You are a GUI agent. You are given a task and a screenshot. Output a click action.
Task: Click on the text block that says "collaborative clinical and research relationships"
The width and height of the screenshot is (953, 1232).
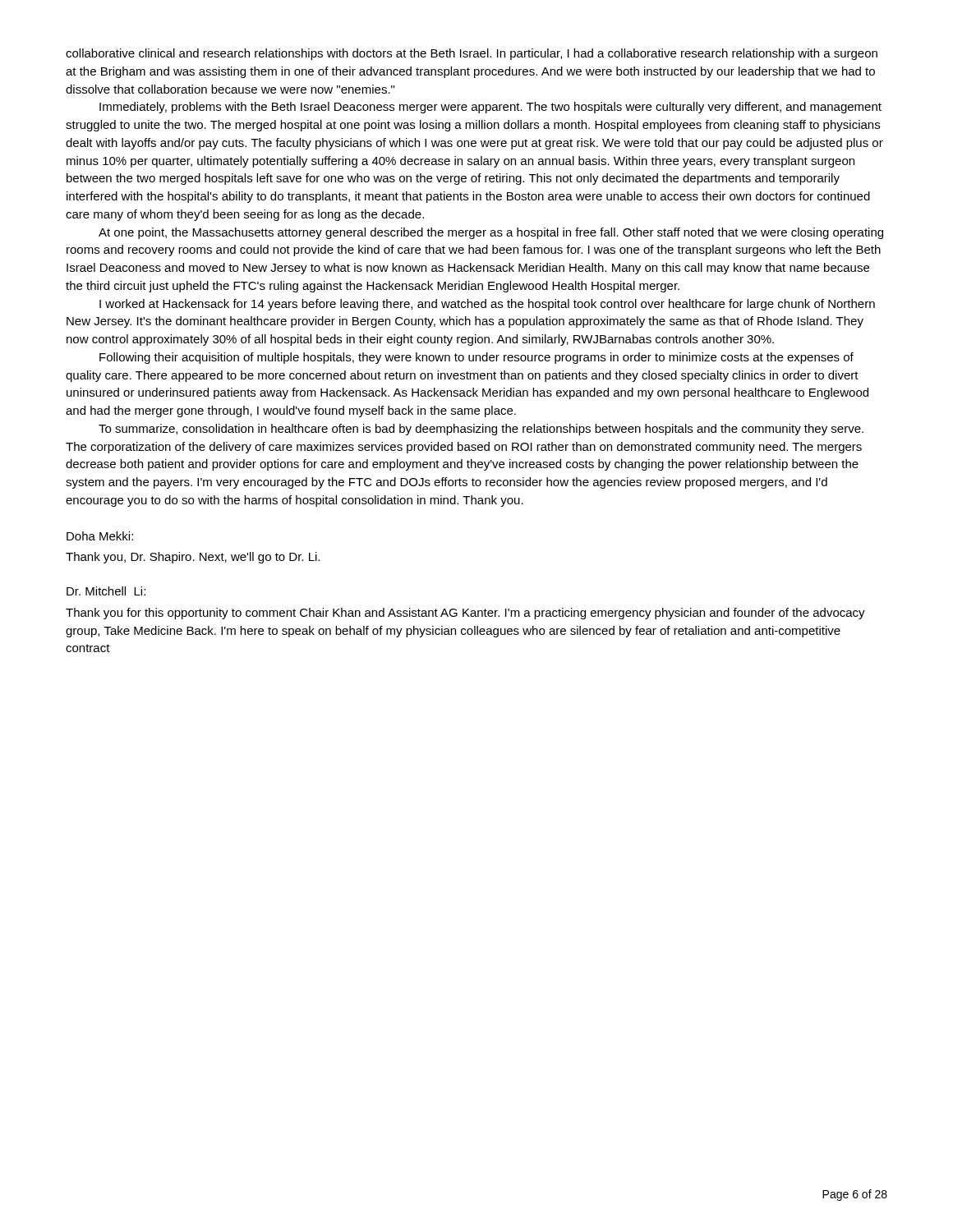pos(476,71)
